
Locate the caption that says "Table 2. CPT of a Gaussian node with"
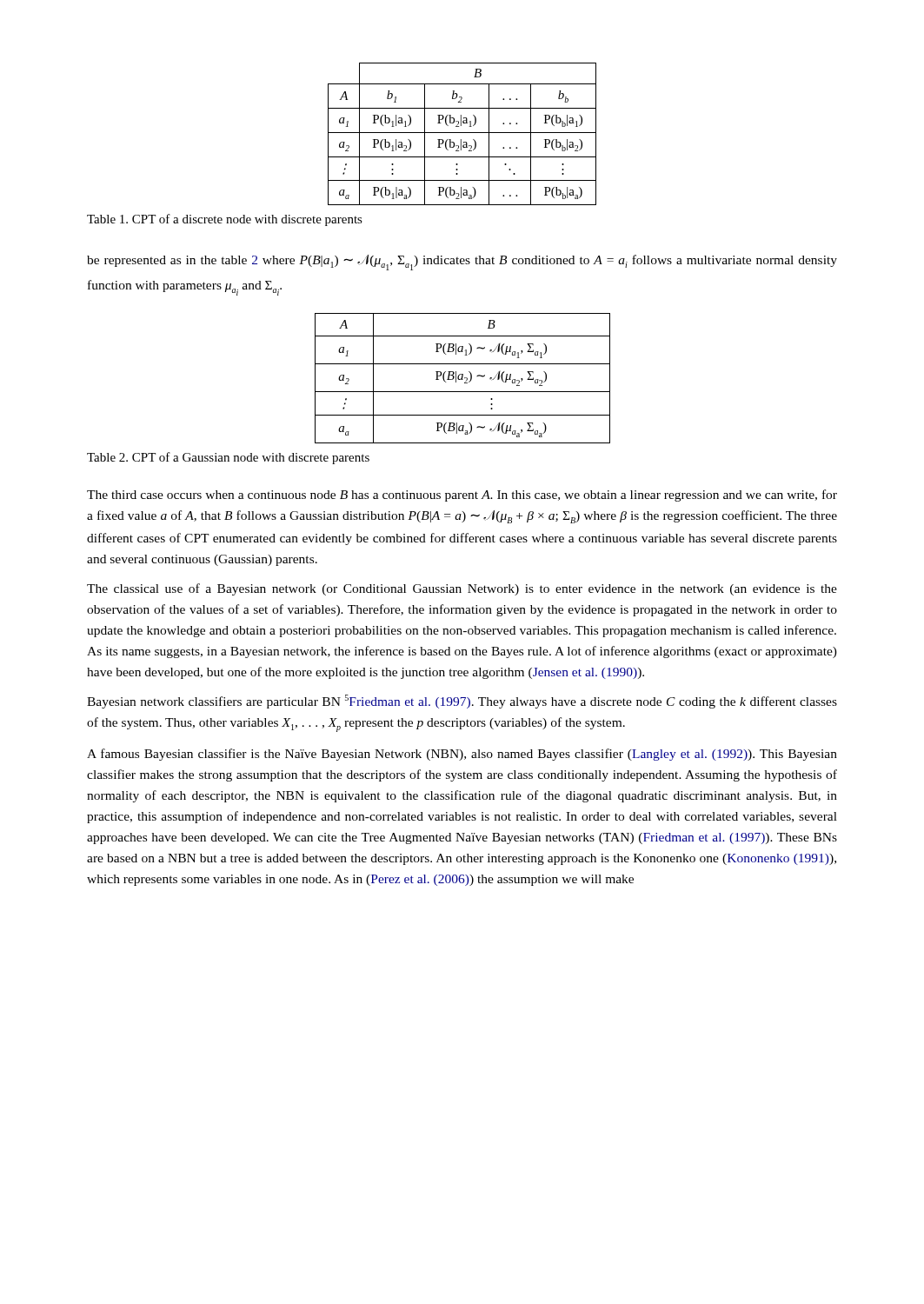coord(228,457)
